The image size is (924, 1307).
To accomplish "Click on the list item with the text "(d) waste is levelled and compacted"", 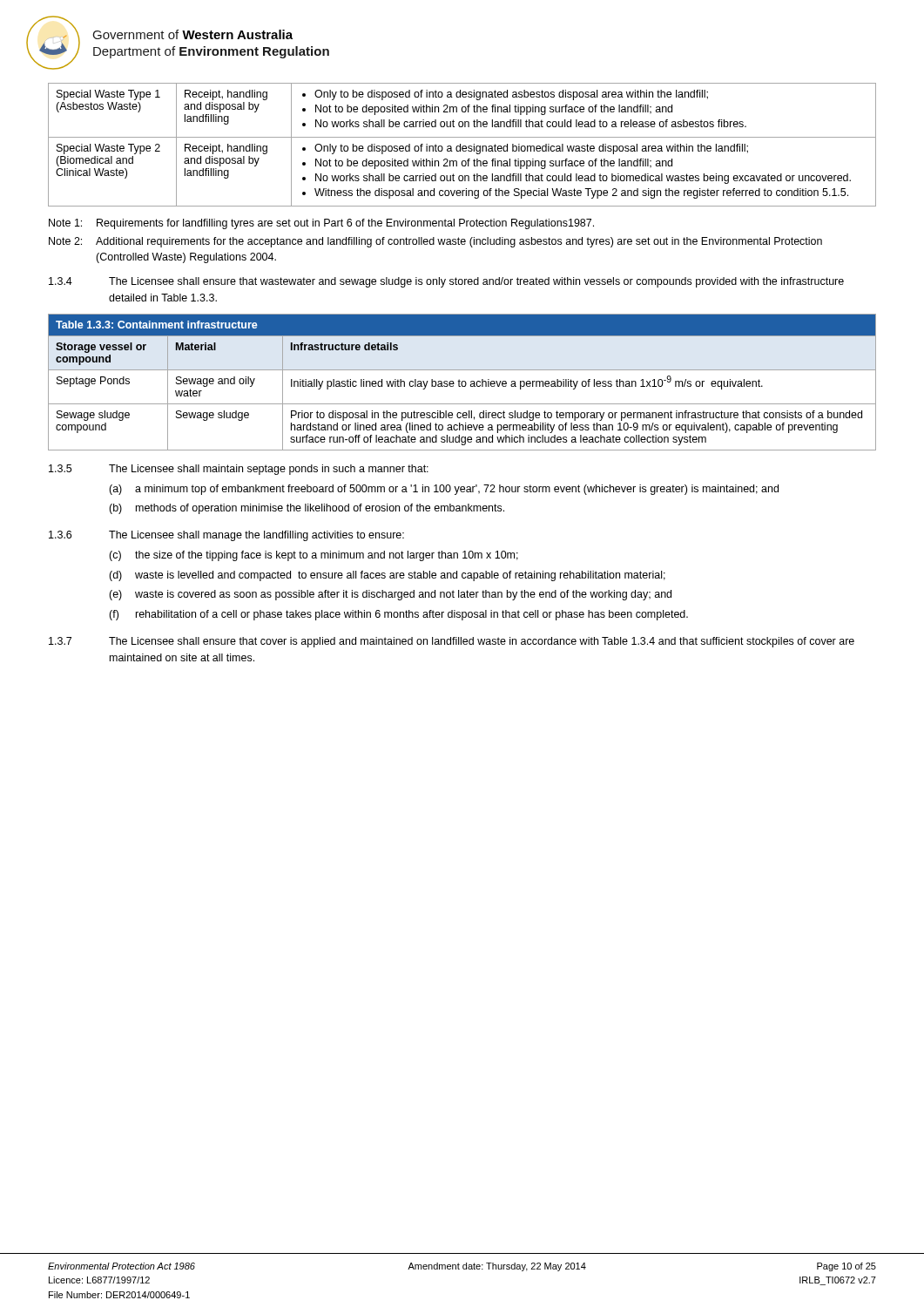I will (387, 575).
